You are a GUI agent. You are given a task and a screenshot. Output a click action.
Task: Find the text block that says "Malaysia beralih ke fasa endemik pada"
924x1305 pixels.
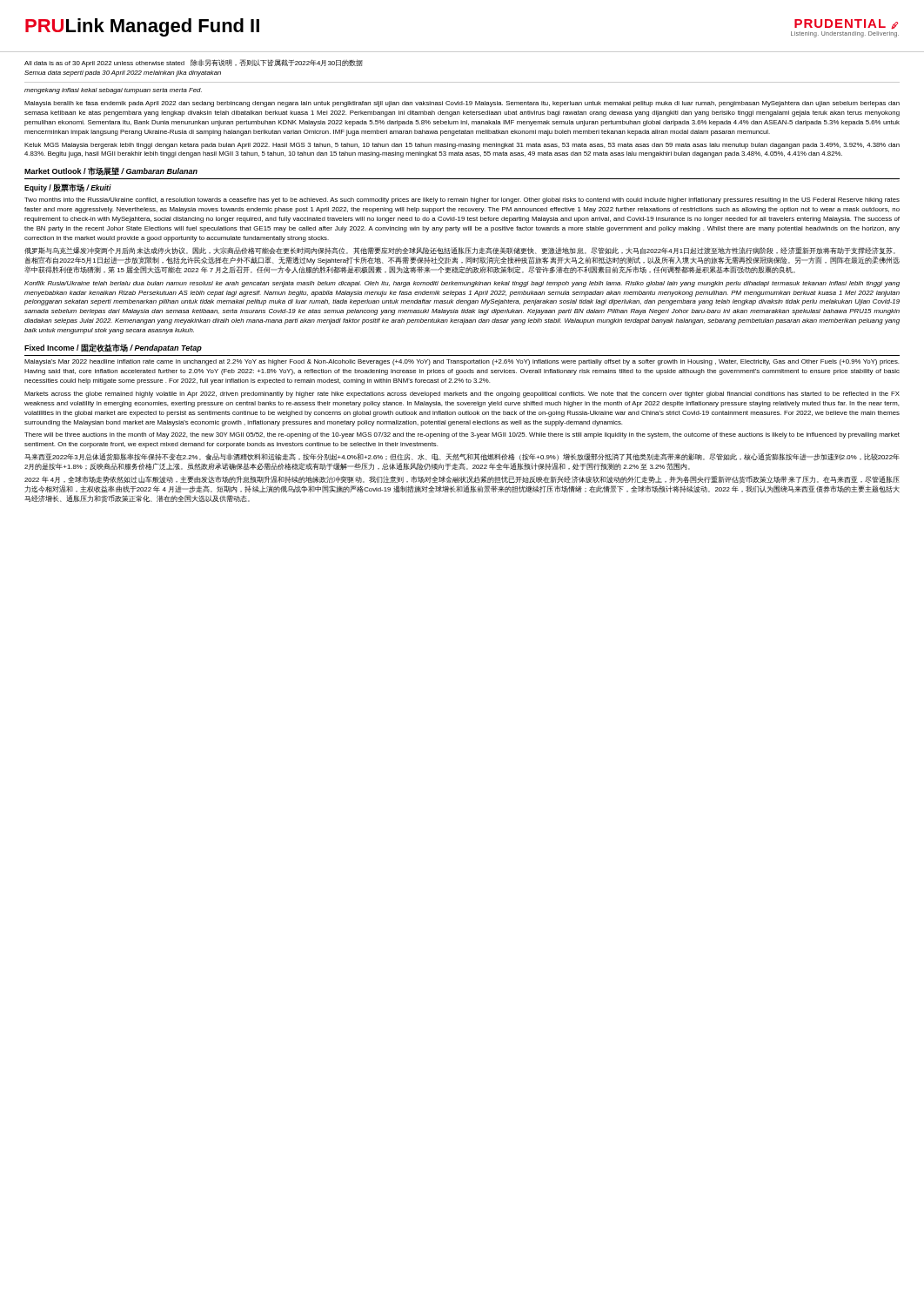point(462,117)
